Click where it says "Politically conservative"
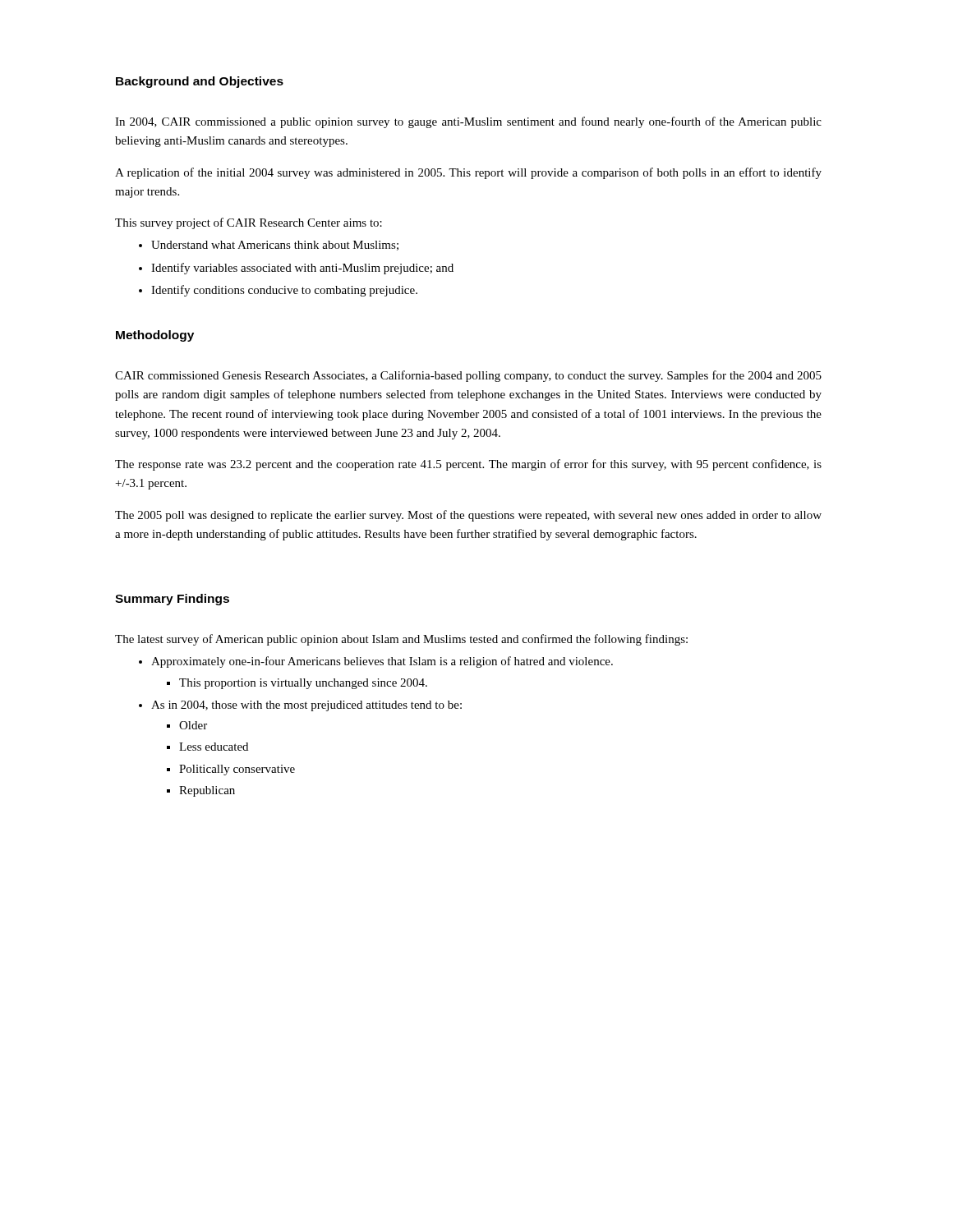The width and height of the screenshot is (953, 1232). click(x=237, y=768)
